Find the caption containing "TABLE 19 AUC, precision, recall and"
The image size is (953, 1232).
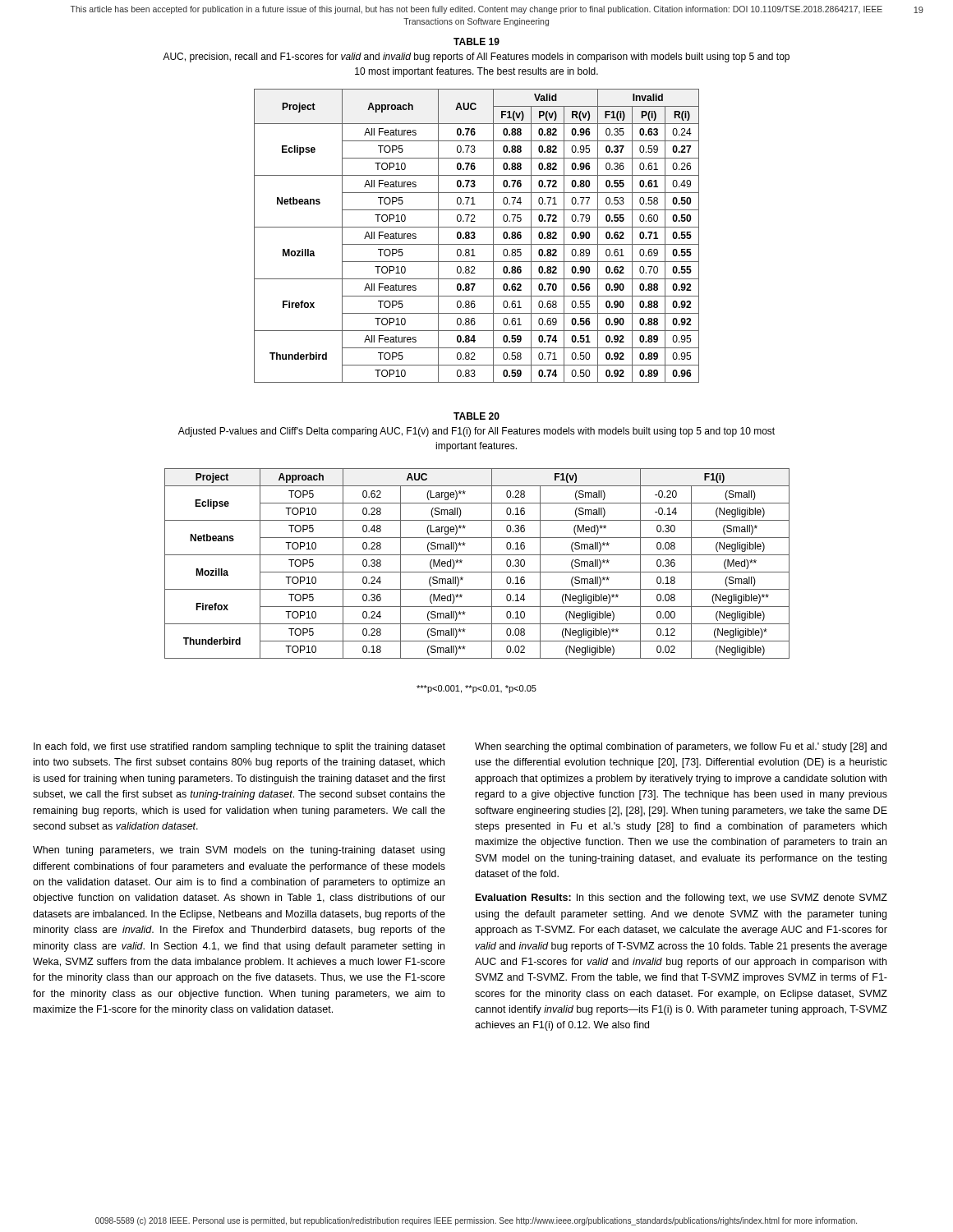pos(476,57)
